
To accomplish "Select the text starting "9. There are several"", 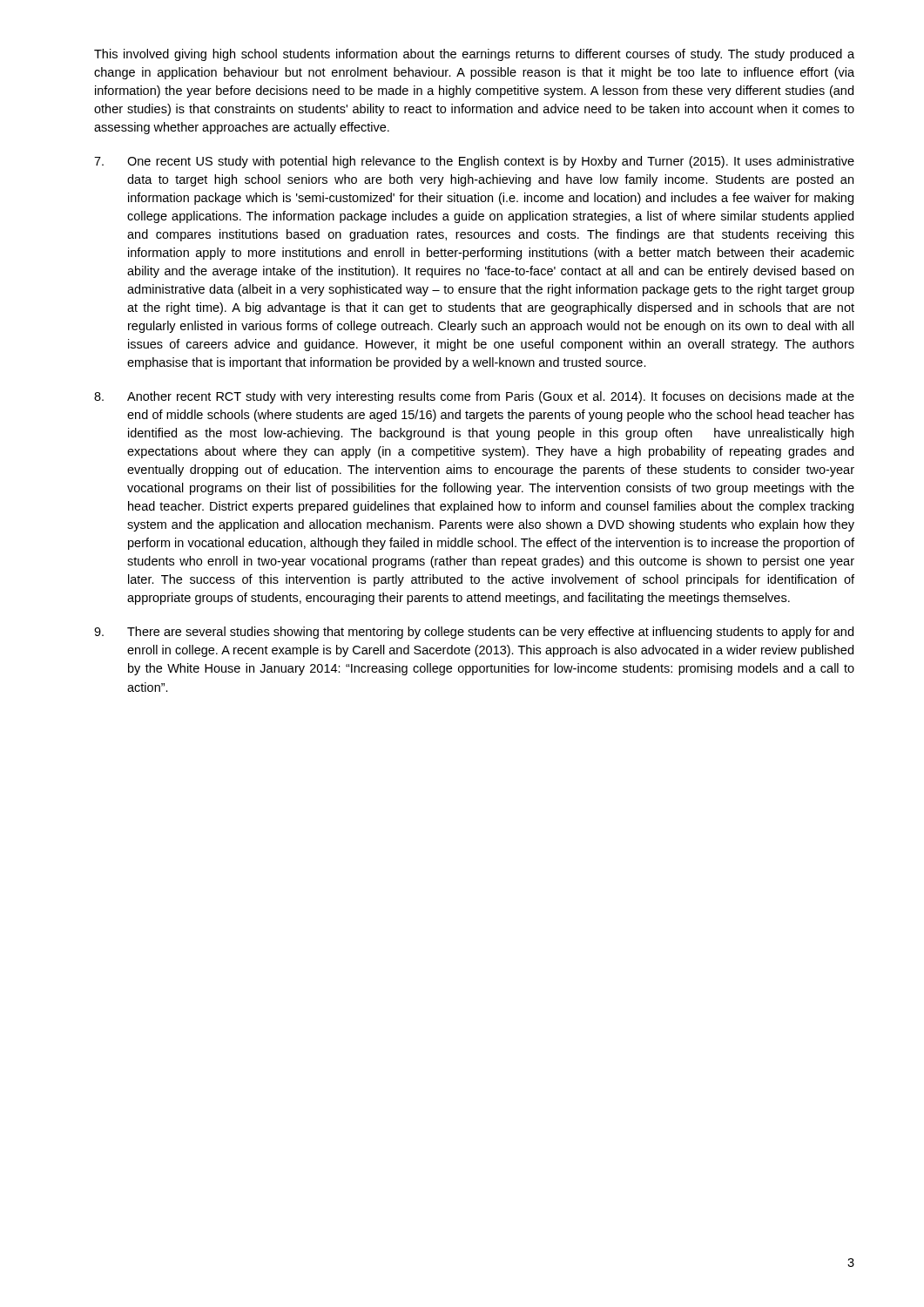I will pos(474,660).
